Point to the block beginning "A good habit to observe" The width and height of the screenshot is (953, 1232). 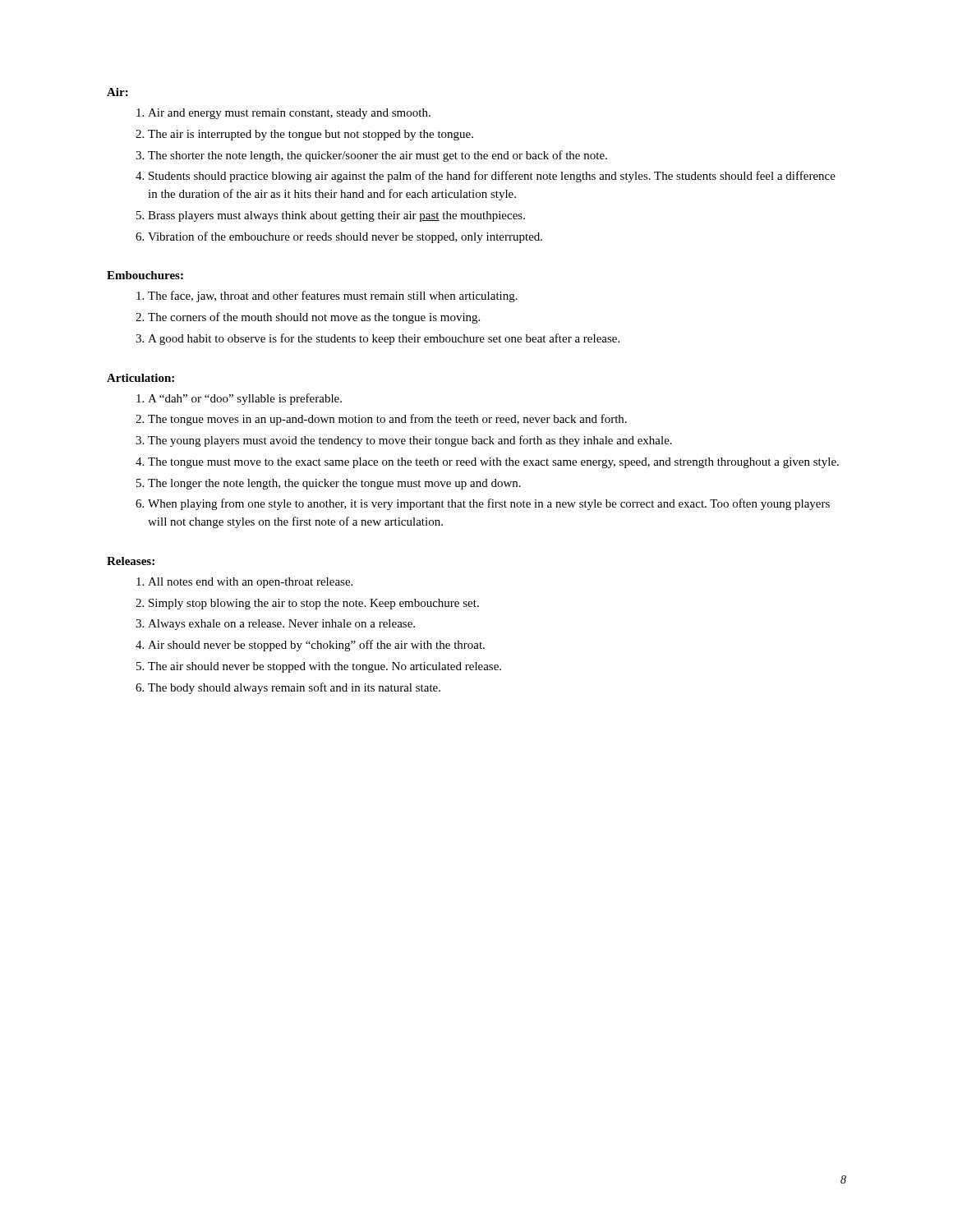click(x=497, y=339)
